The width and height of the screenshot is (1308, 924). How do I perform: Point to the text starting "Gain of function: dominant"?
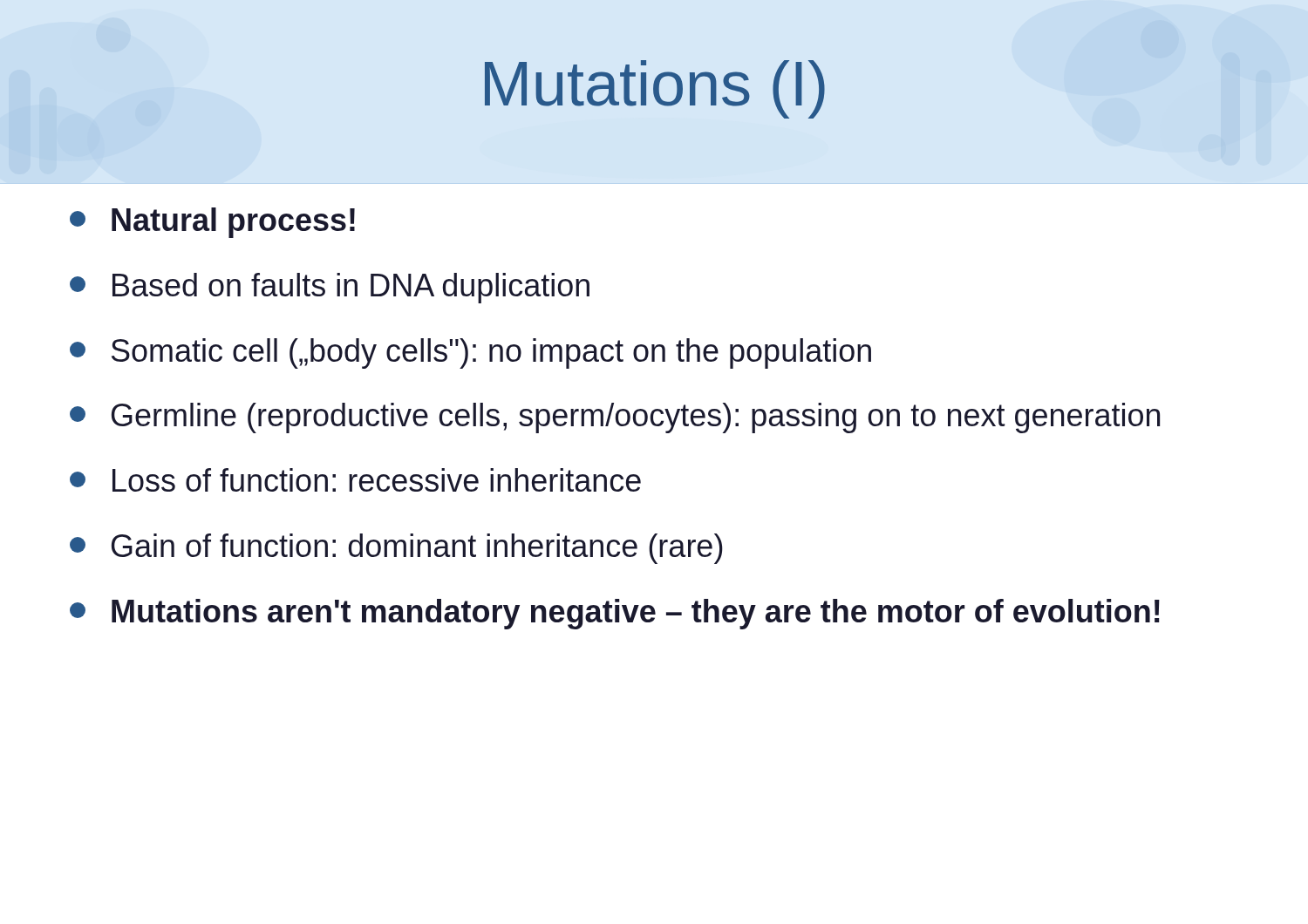point(663,547)
